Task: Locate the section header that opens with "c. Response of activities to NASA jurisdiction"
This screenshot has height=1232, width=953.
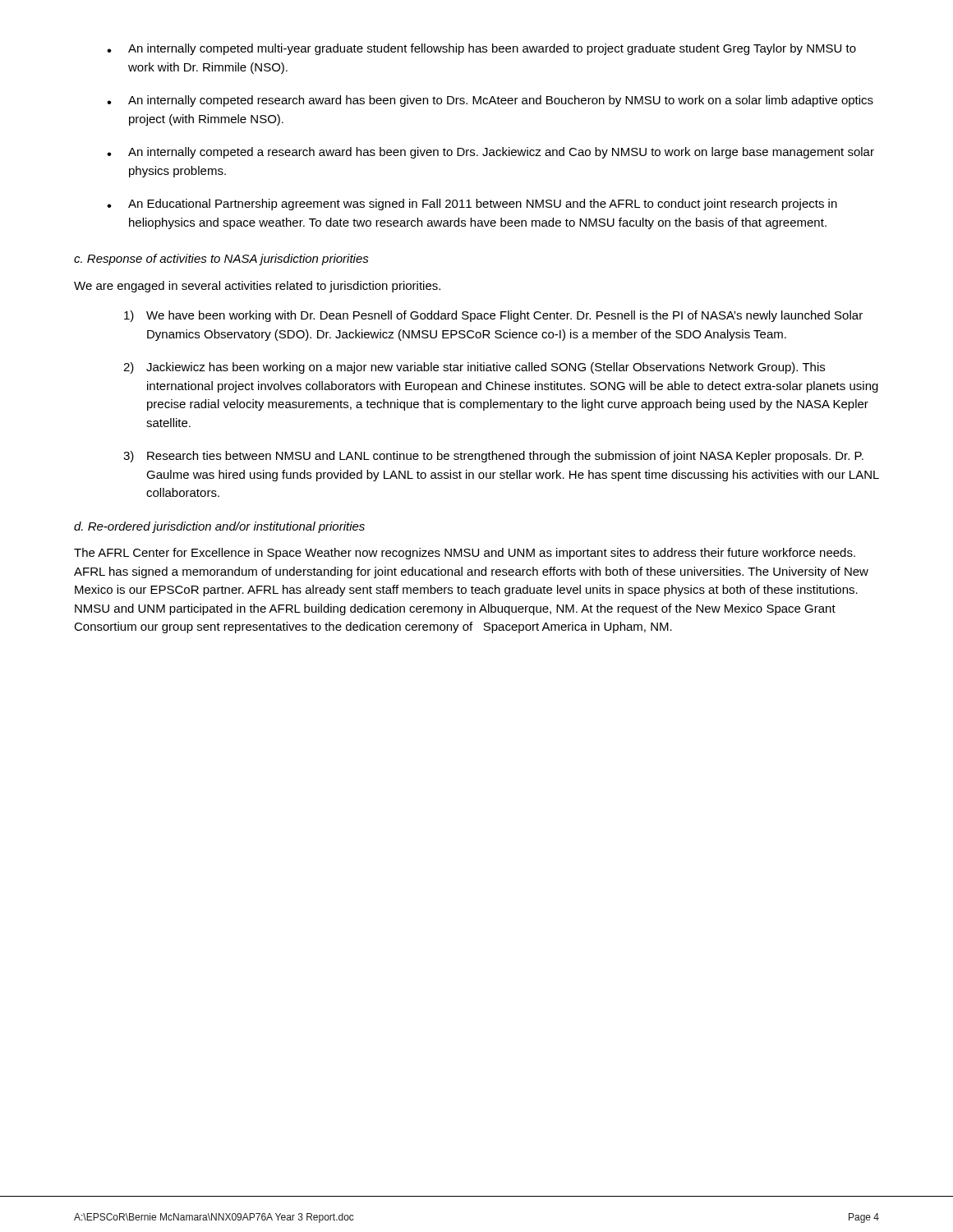Action: point(221,258)
